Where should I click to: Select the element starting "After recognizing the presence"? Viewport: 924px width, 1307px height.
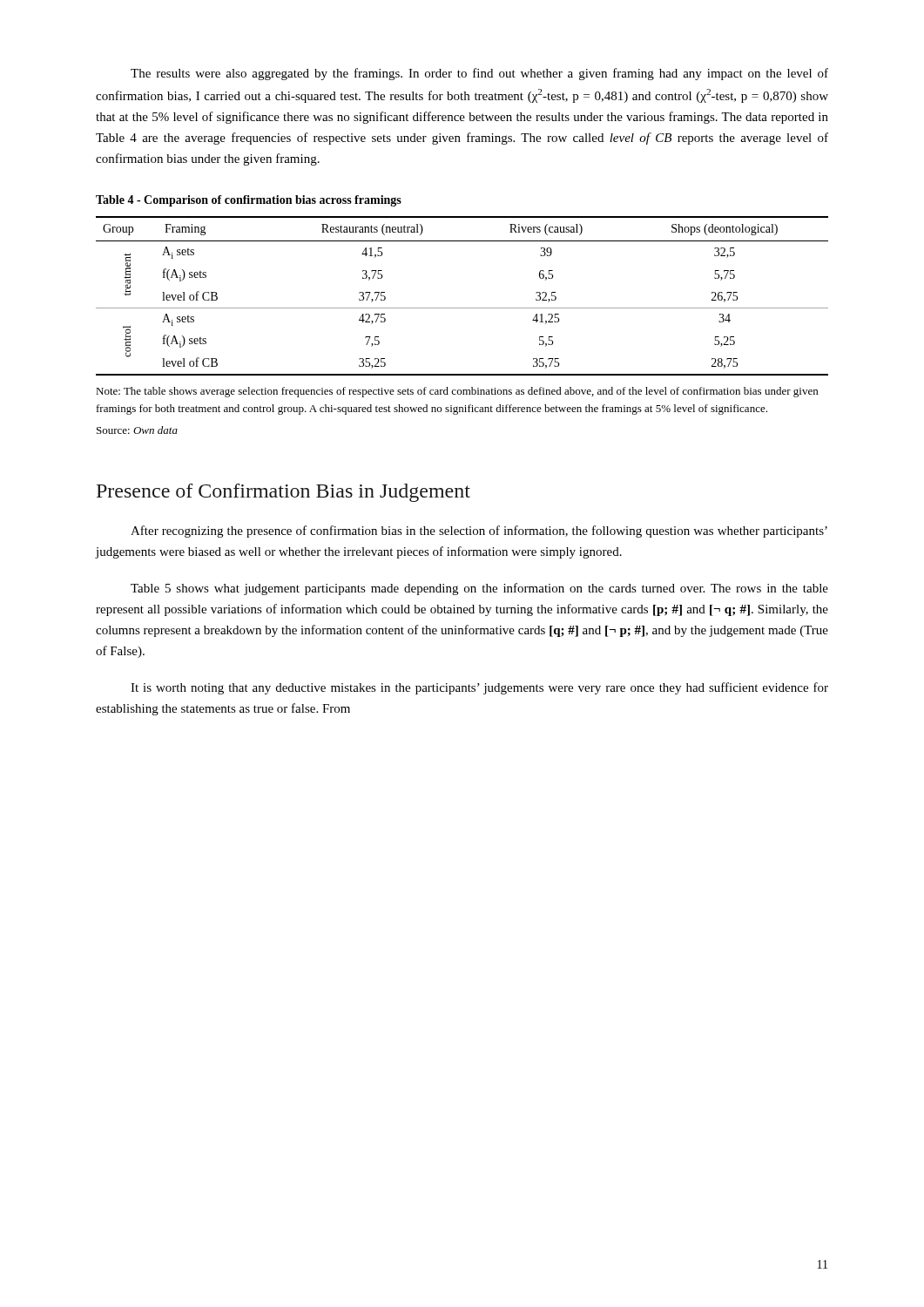(462, 541)
